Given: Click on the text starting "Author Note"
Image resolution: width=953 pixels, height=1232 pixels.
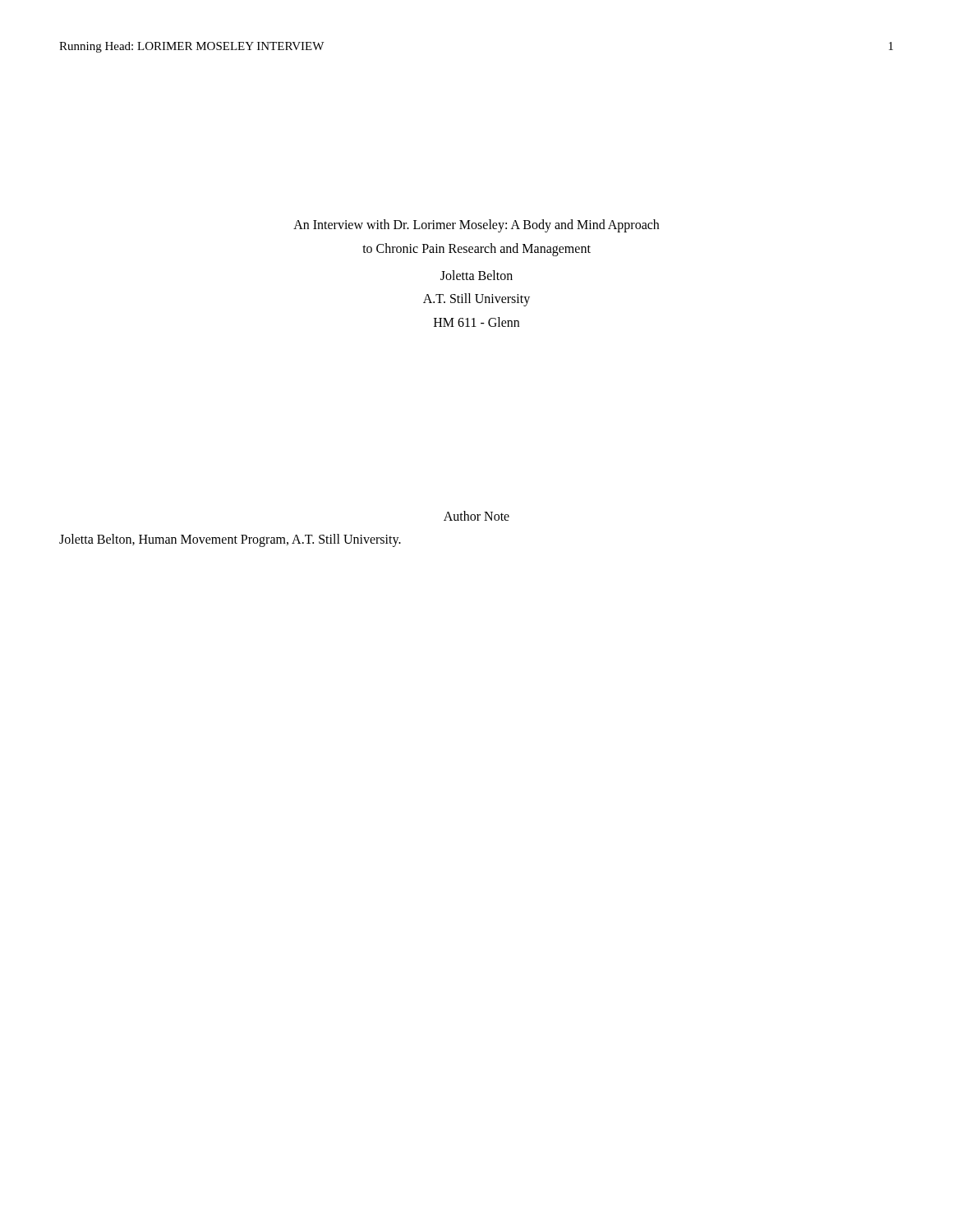Looking at the screenshot, I should click(476, 516).
